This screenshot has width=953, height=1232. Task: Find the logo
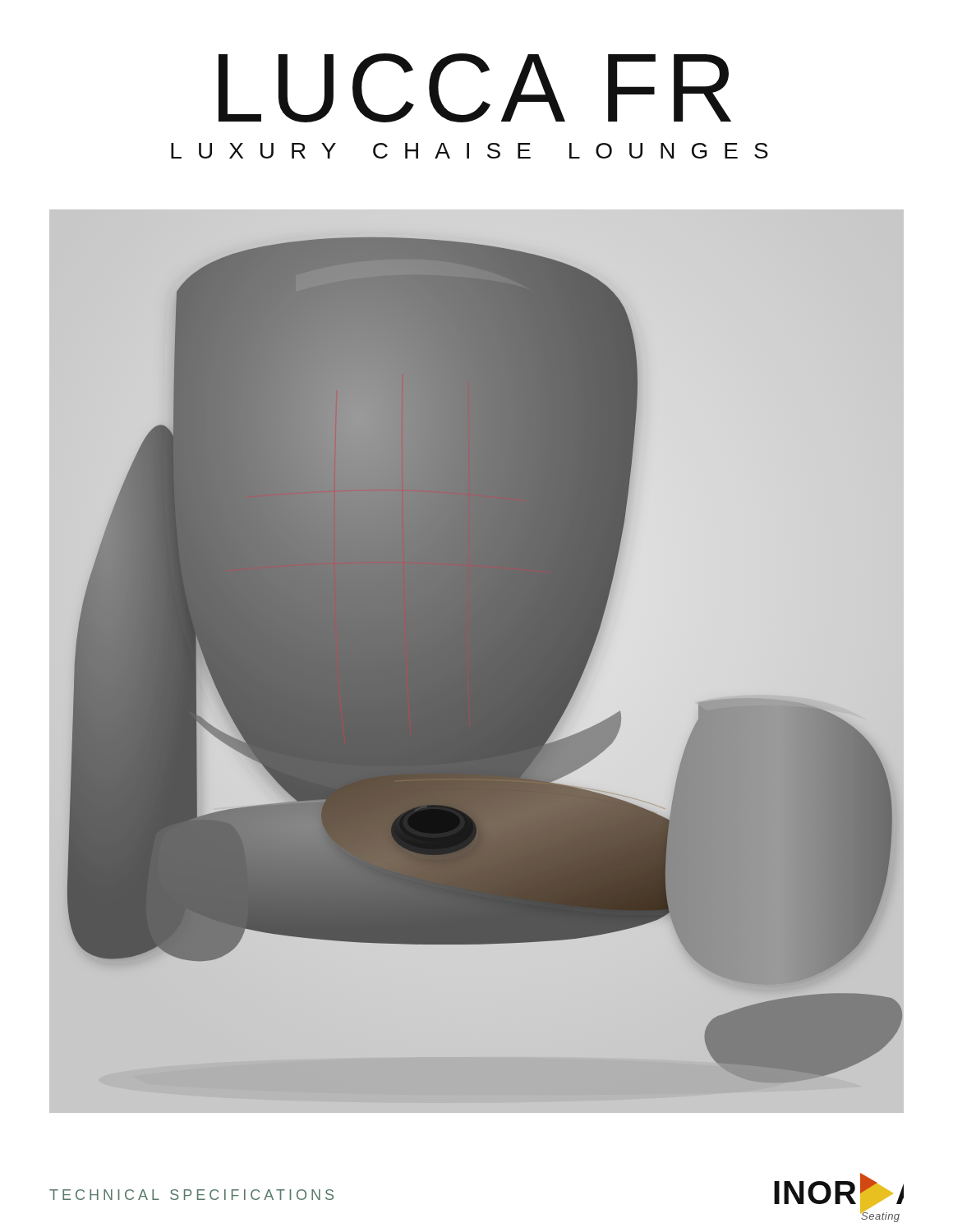838,1195
